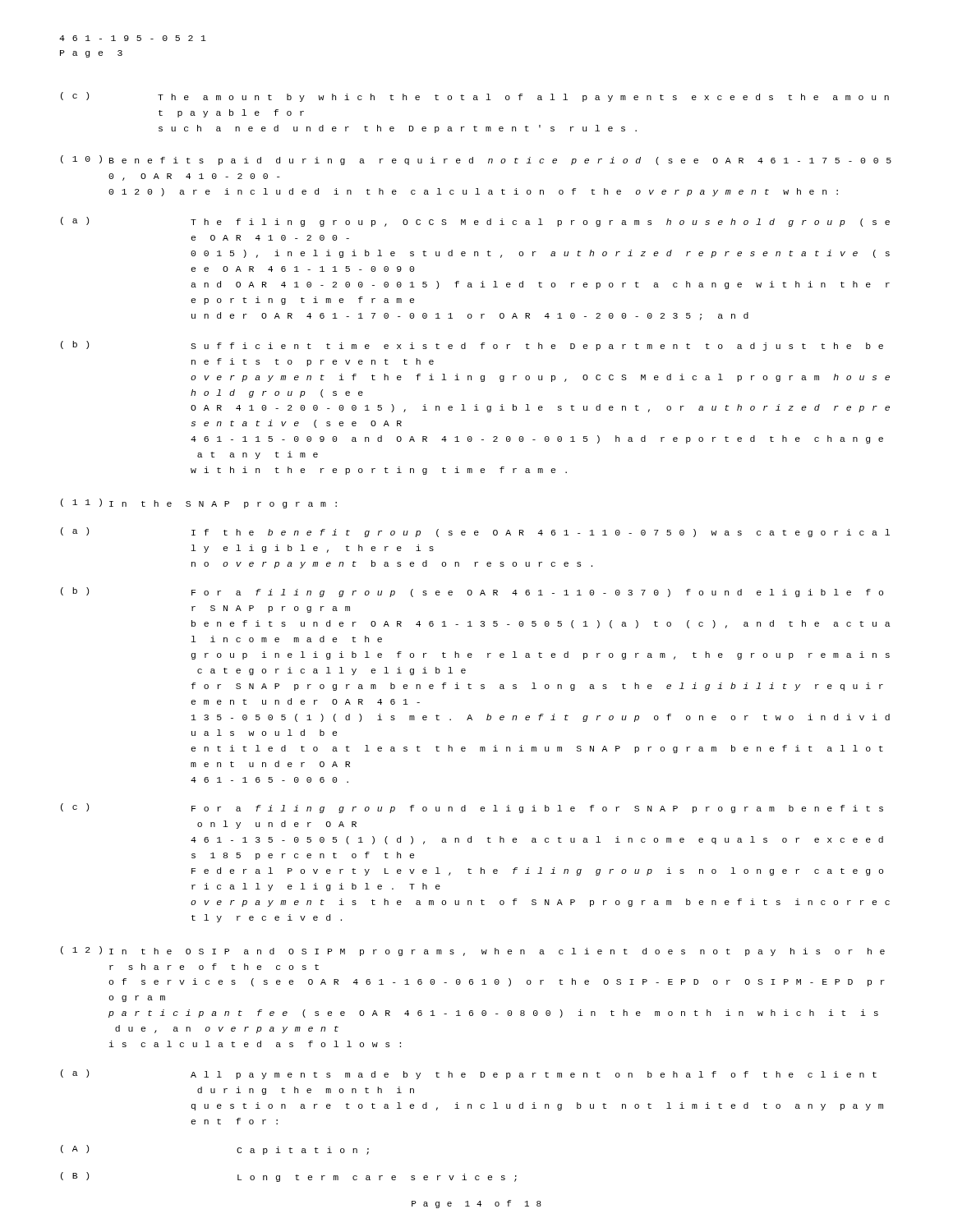953x1232 pixels.
Task: Locate the text starting "( a ) I f"
Action: (x=475, y=532)
